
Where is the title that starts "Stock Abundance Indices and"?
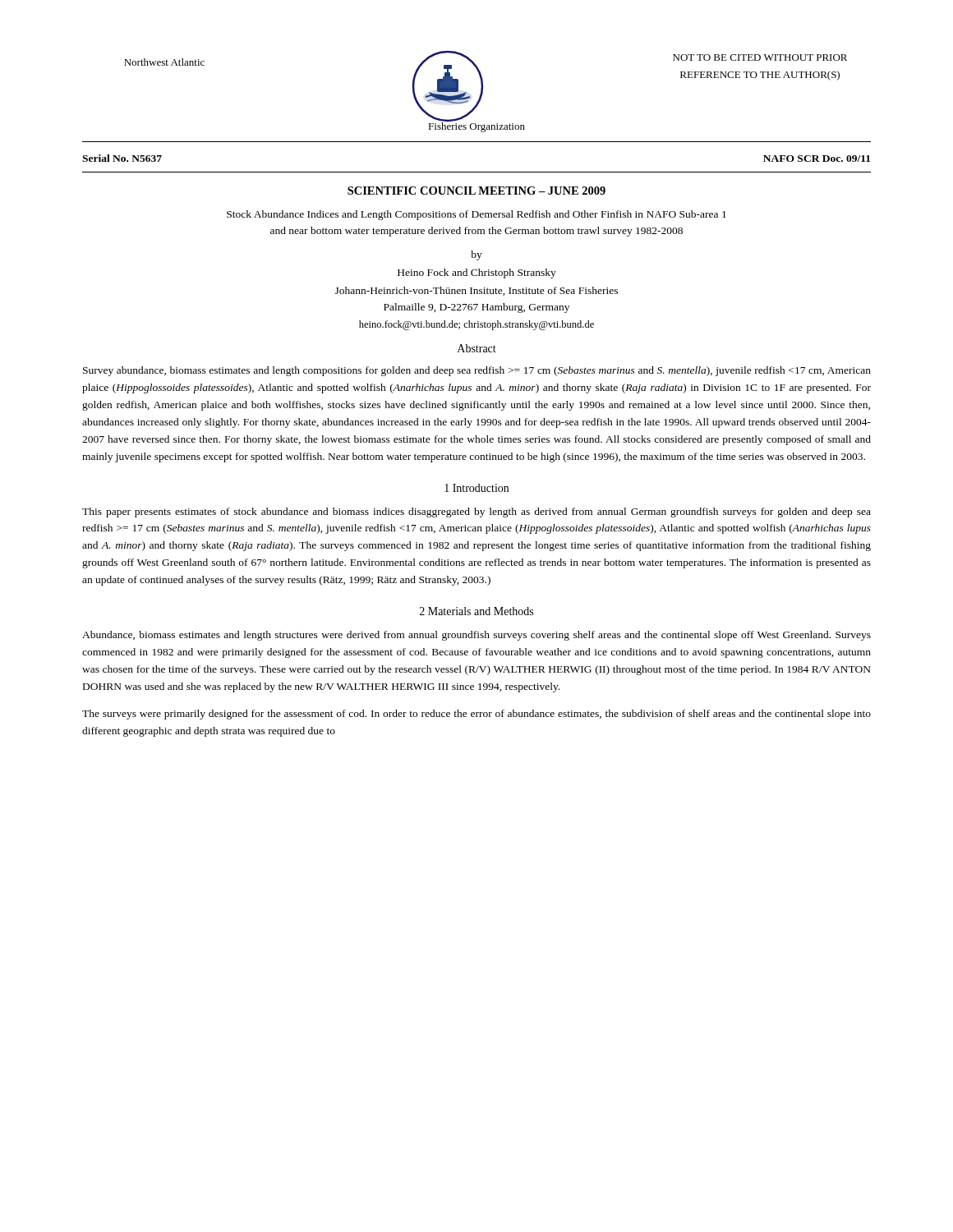(x=476, y=222)
